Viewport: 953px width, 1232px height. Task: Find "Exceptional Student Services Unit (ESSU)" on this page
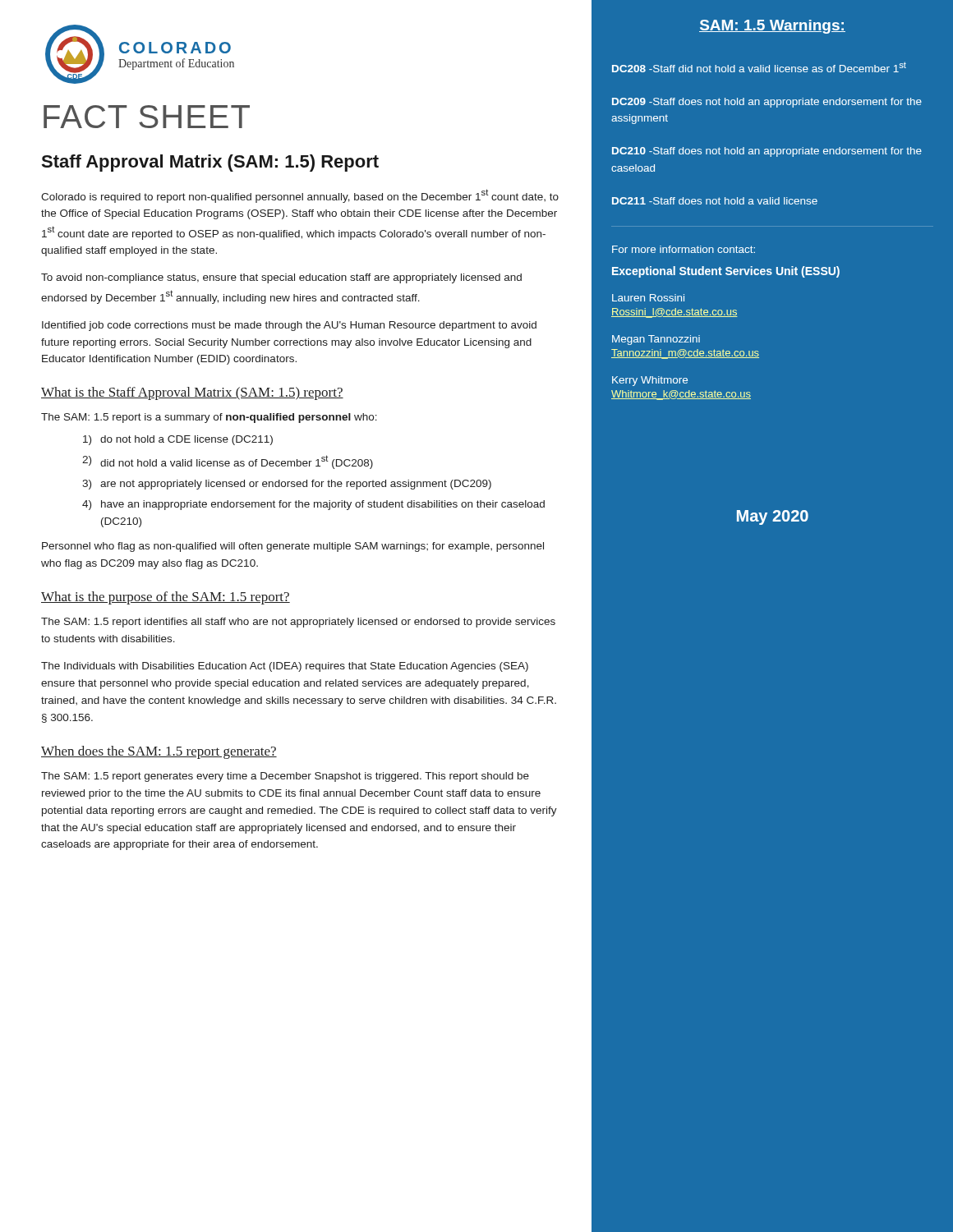click(726, 271)
